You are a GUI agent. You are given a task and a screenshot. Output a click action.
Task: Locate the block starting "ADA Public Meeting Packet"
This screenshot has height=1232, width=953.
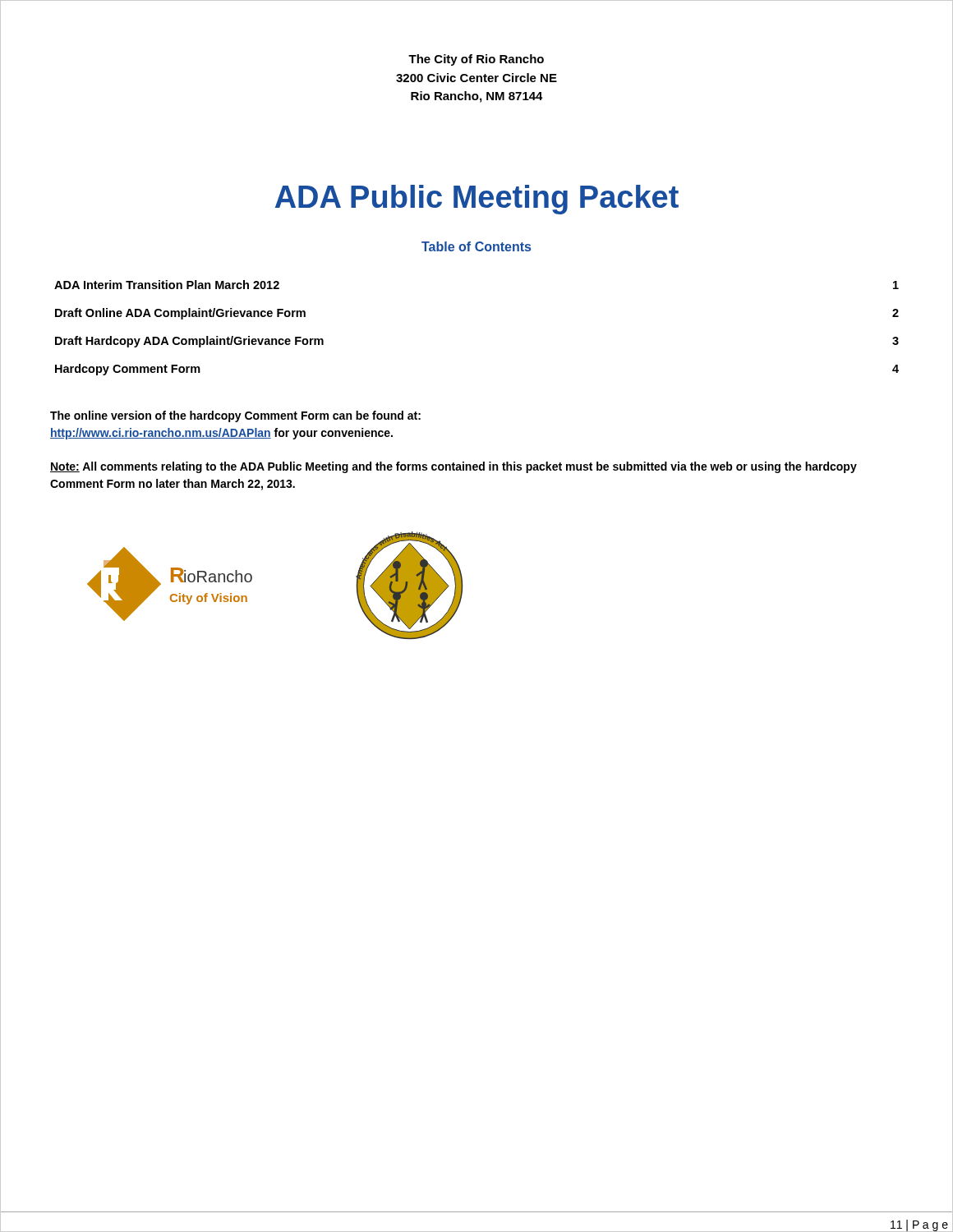click(476, 197)
